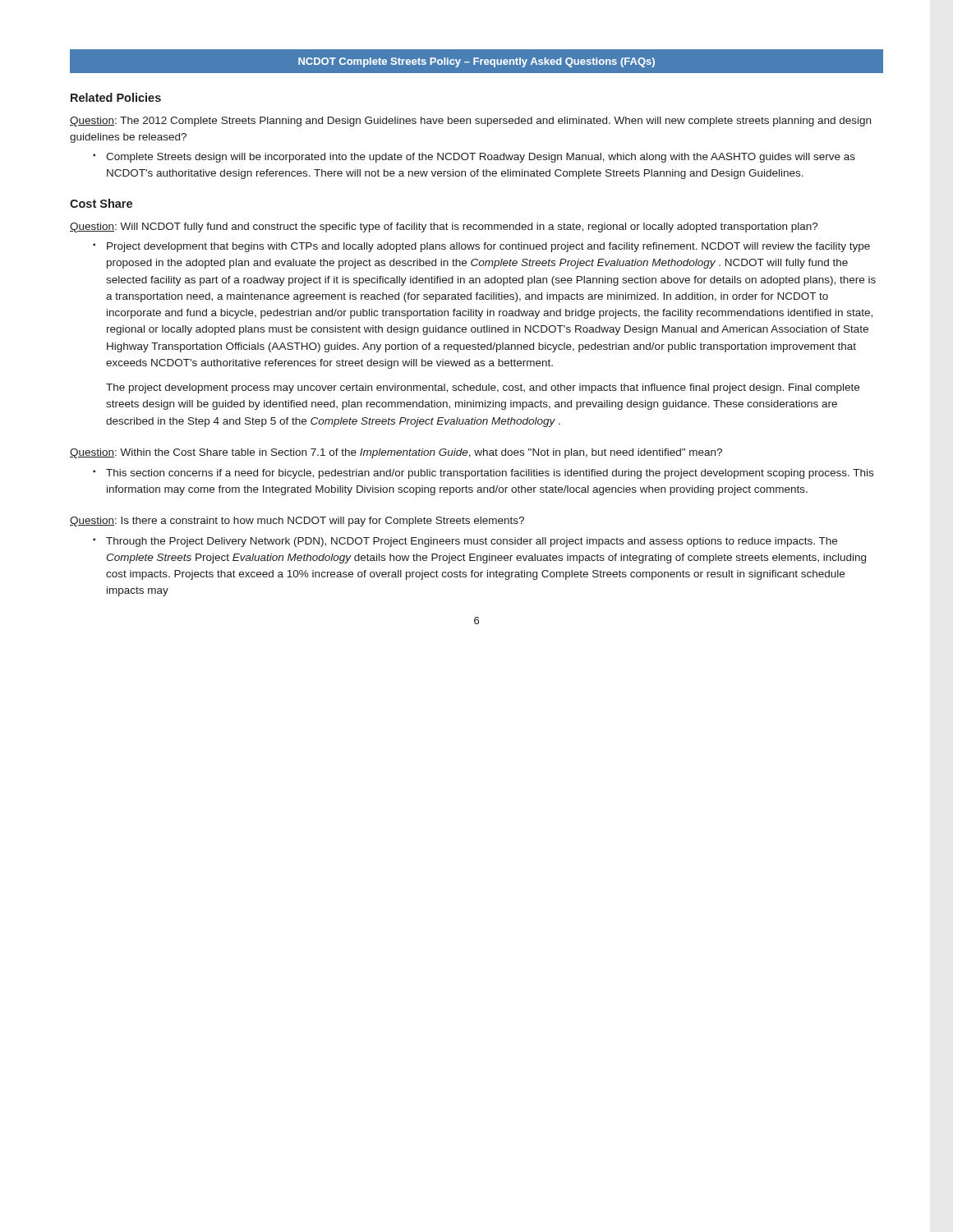This screenshot has height=1232, width=953.
Task: Locate the text block that says "The project development process"
Action: click(x=495, y=405)
